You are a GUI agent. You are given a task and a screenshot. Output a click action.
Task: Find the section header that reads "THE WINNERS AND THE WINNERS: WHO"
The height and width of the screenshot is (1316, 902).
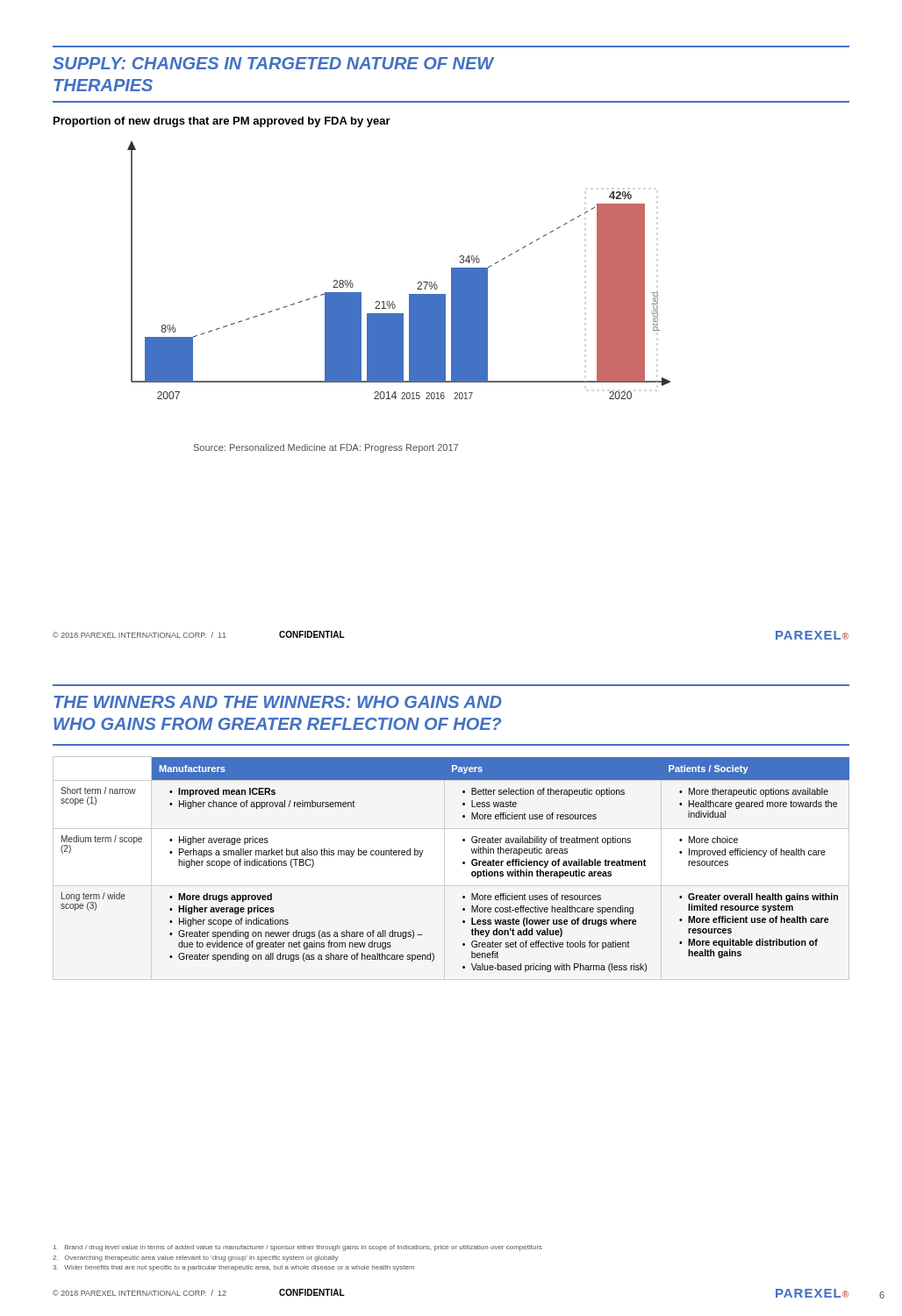click(451, 713)
